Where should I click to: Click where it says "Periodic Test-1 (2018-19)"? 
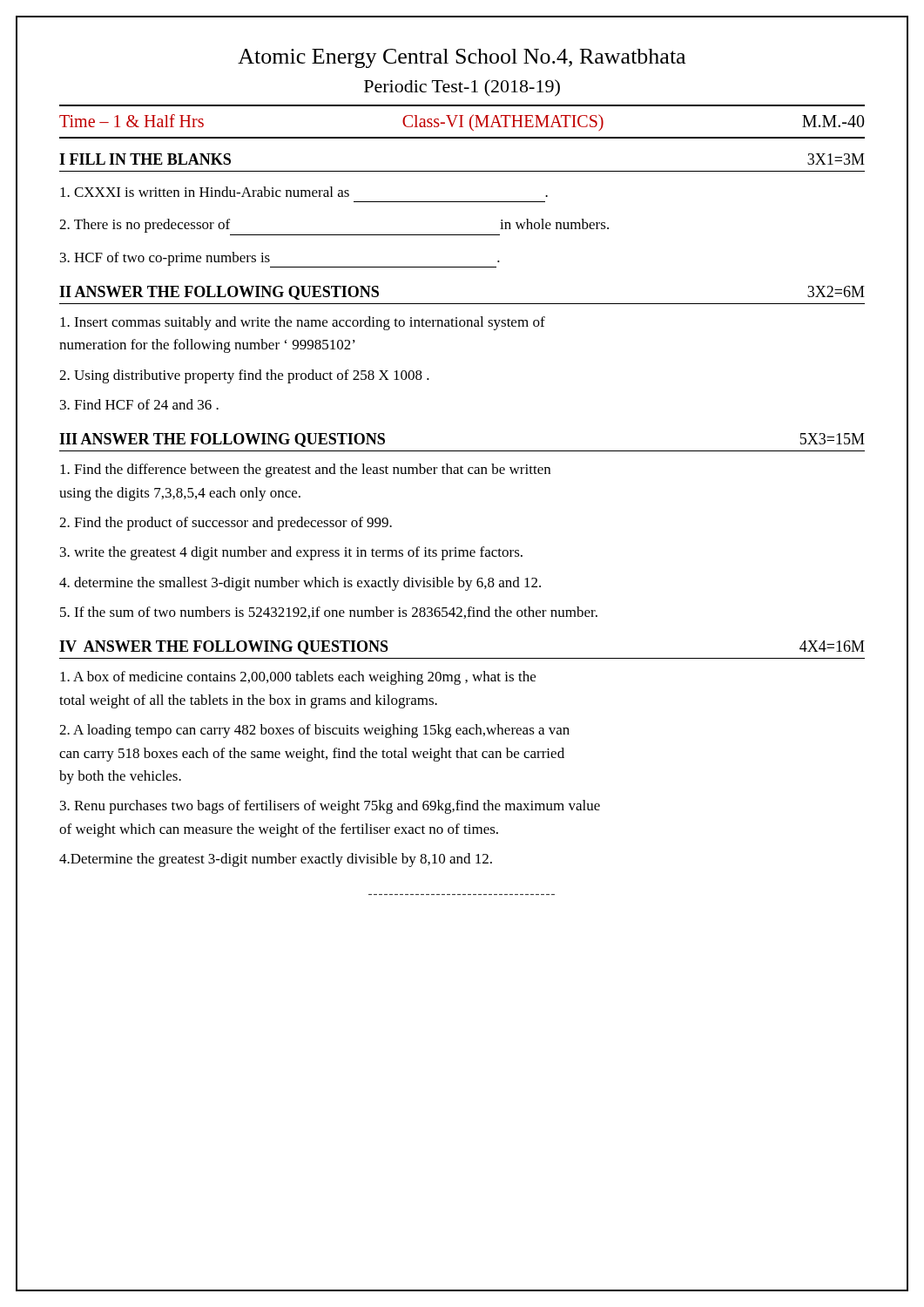pos(462,86)
